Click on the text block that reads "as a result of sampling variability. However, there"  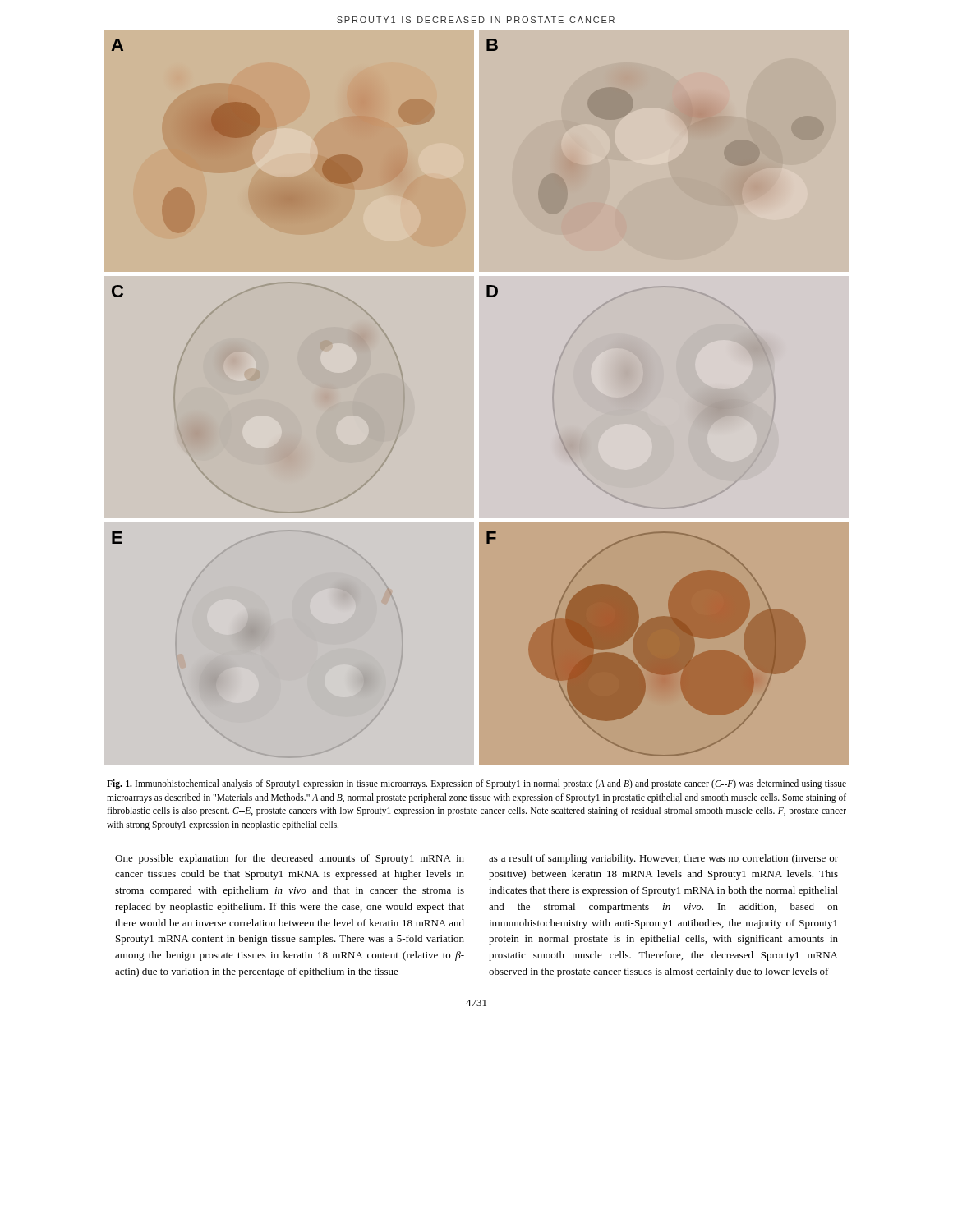click(663, 914)
